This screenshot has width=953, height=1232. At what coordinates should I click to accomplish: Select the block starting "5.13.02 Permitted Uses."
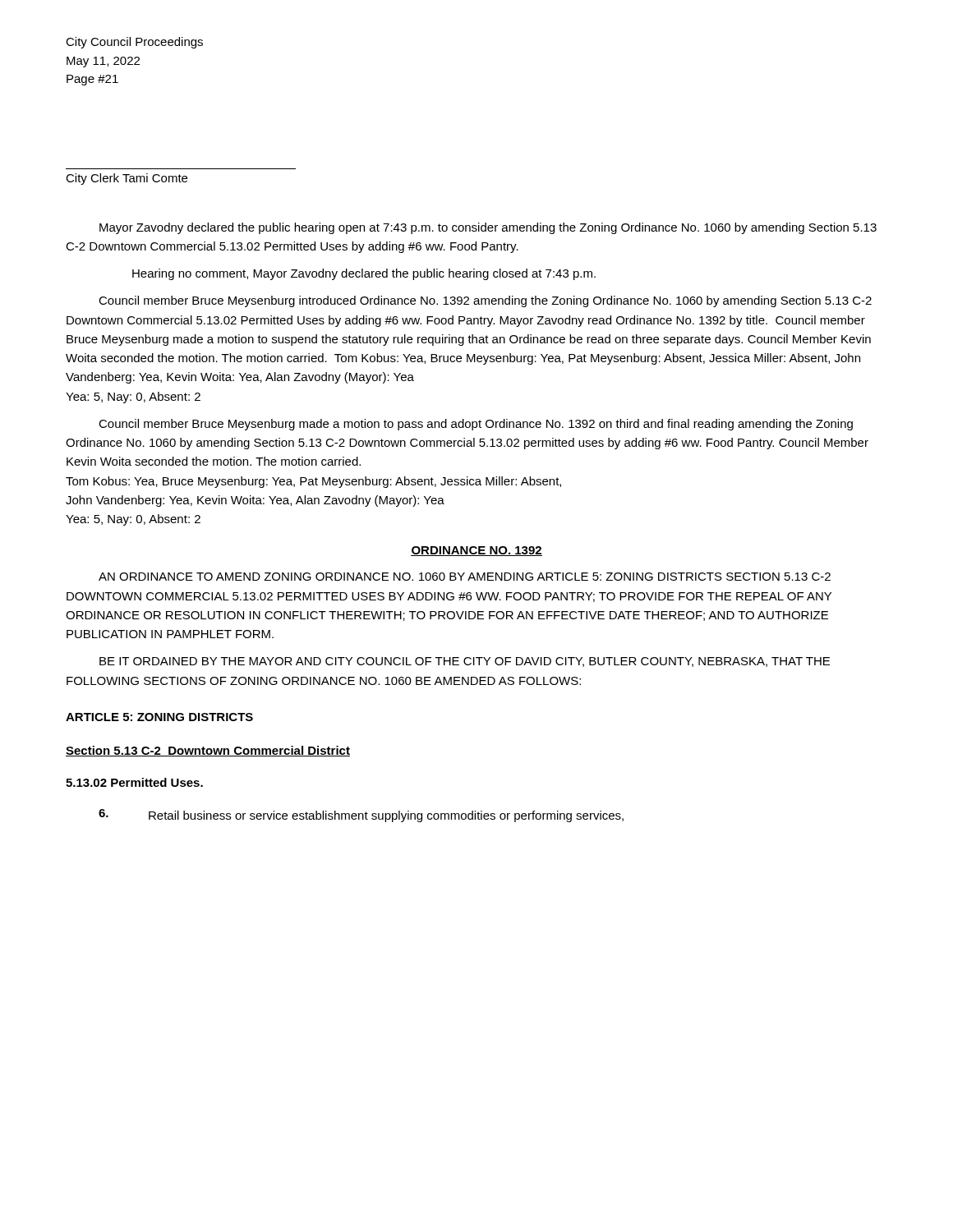[x=135, y=782]
